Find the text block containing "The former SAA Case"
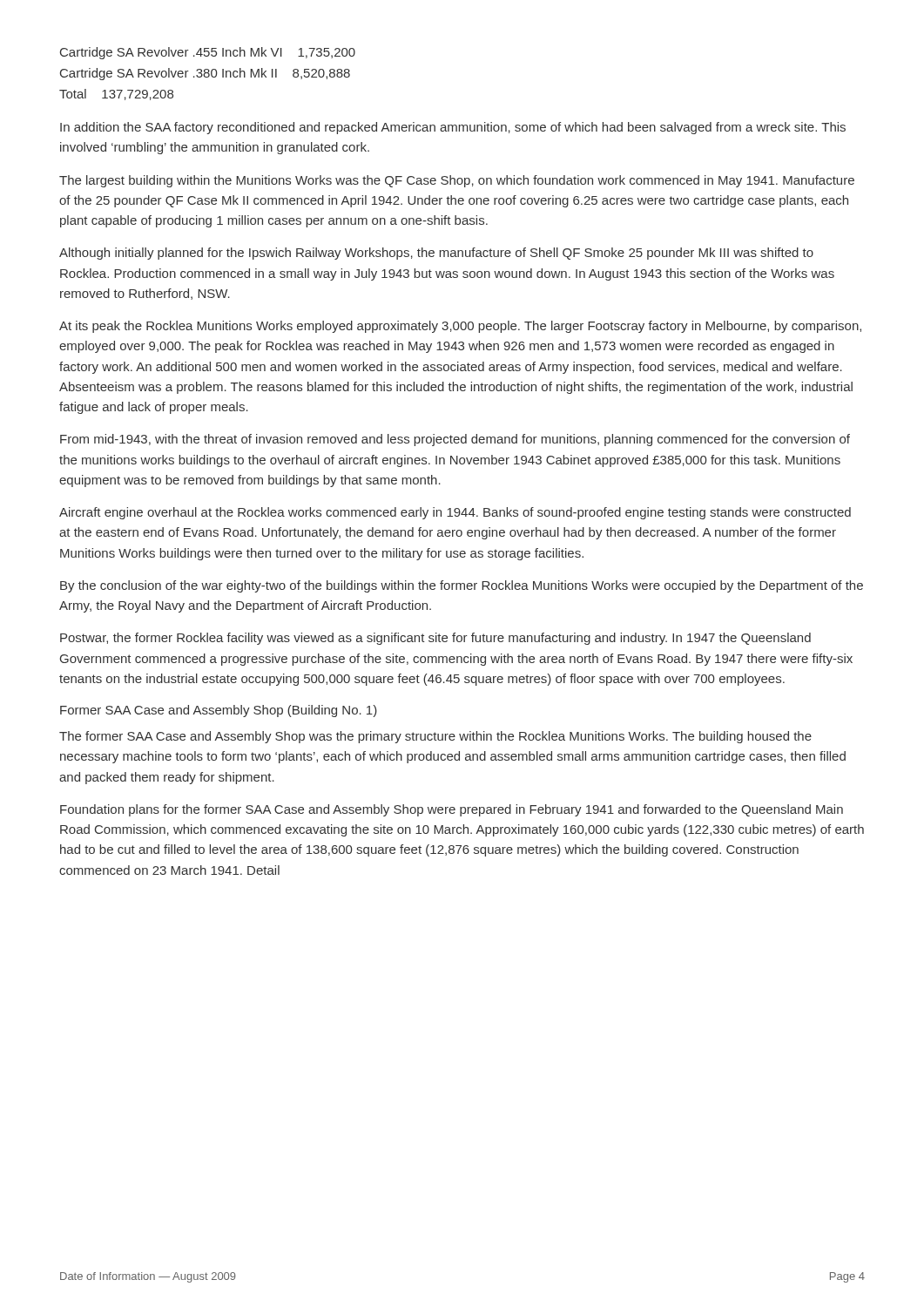The height and width of the screenshot is (1307, 924). (453, 756)
